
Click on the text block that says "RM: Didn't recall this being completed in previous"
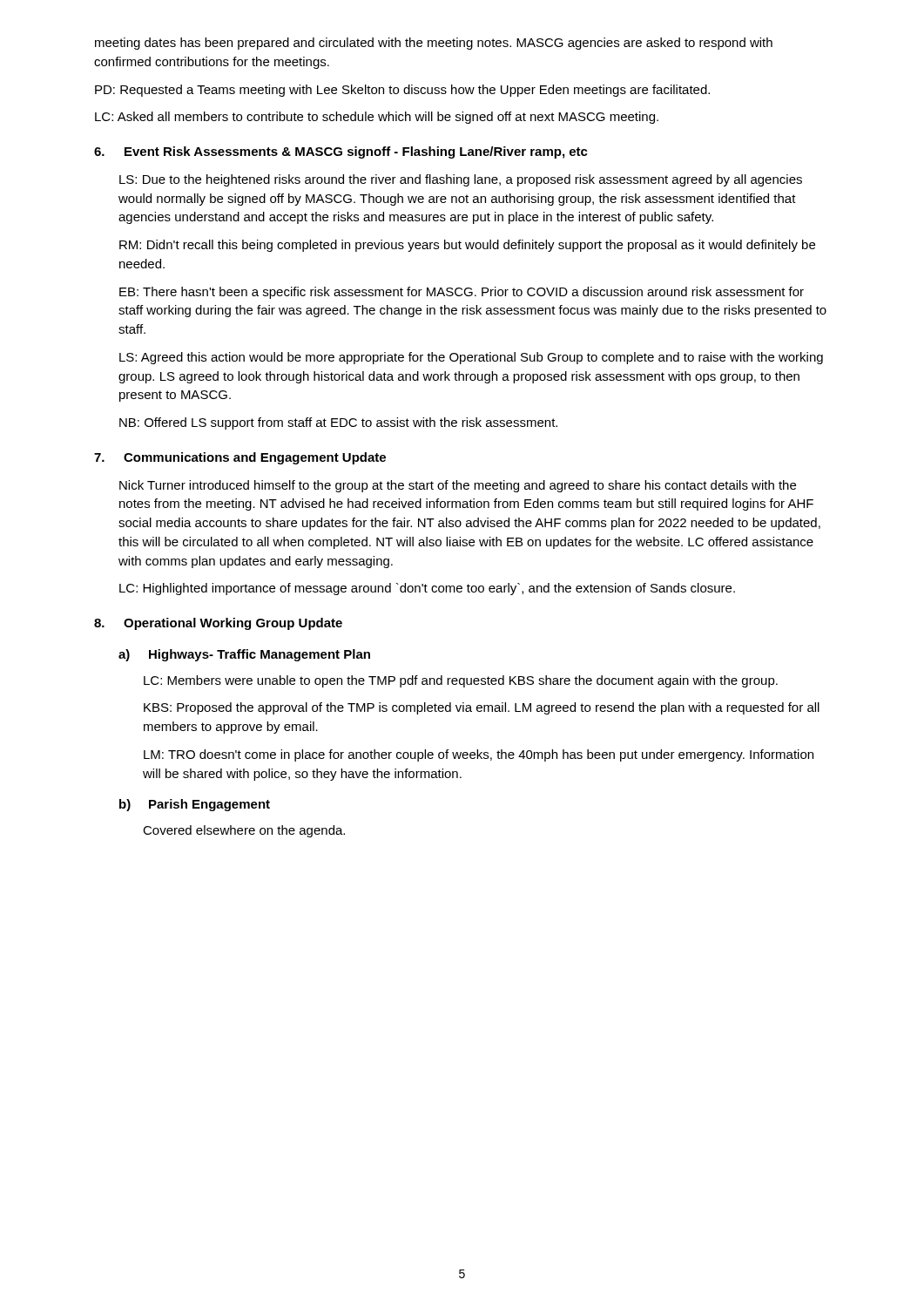click(x=474, y=254)
